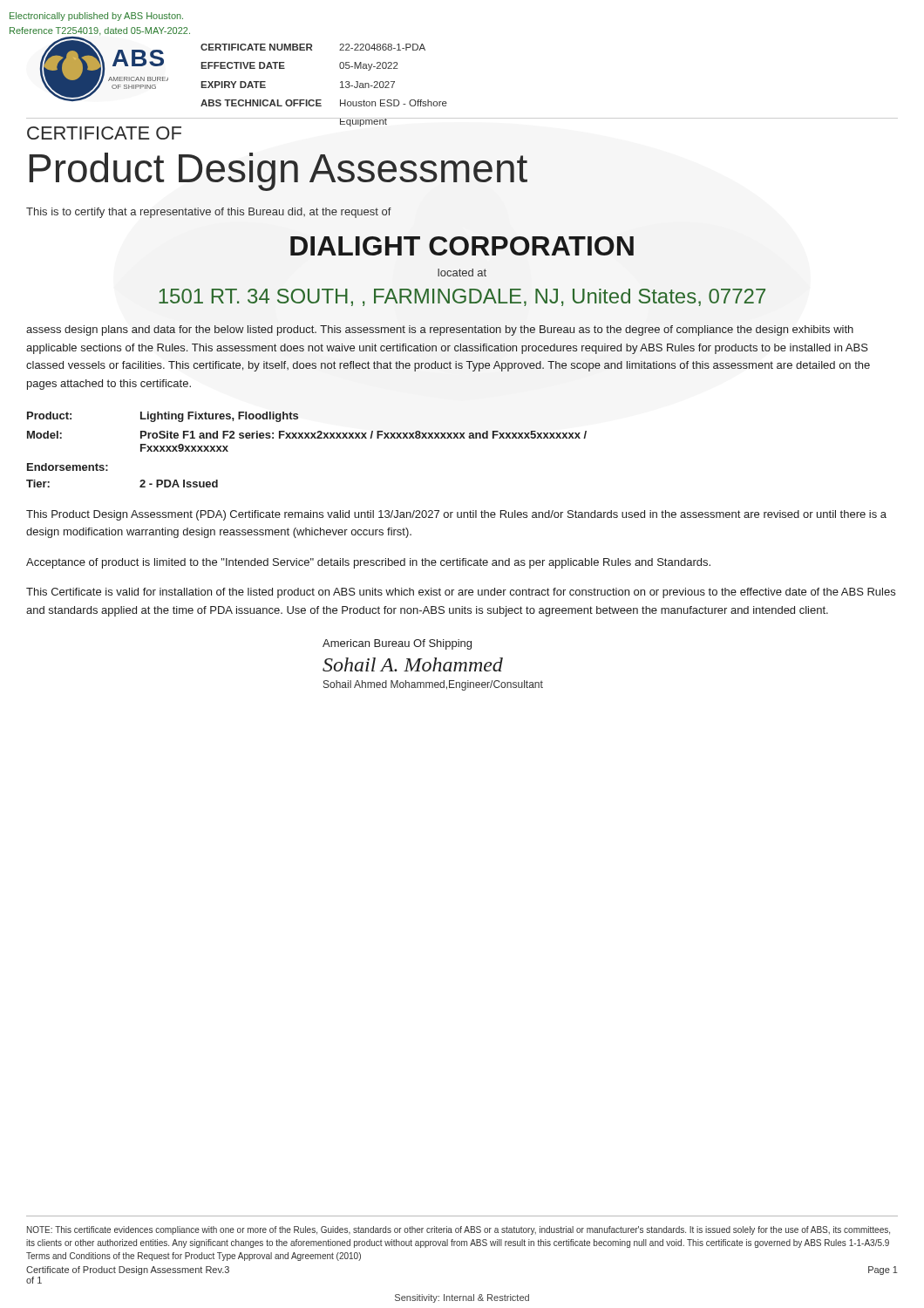Navigate to the region starting "CERTIFICATE NUMBER EFFECTIVE DATE EXPIRY DATE"

tap(313, 47)
